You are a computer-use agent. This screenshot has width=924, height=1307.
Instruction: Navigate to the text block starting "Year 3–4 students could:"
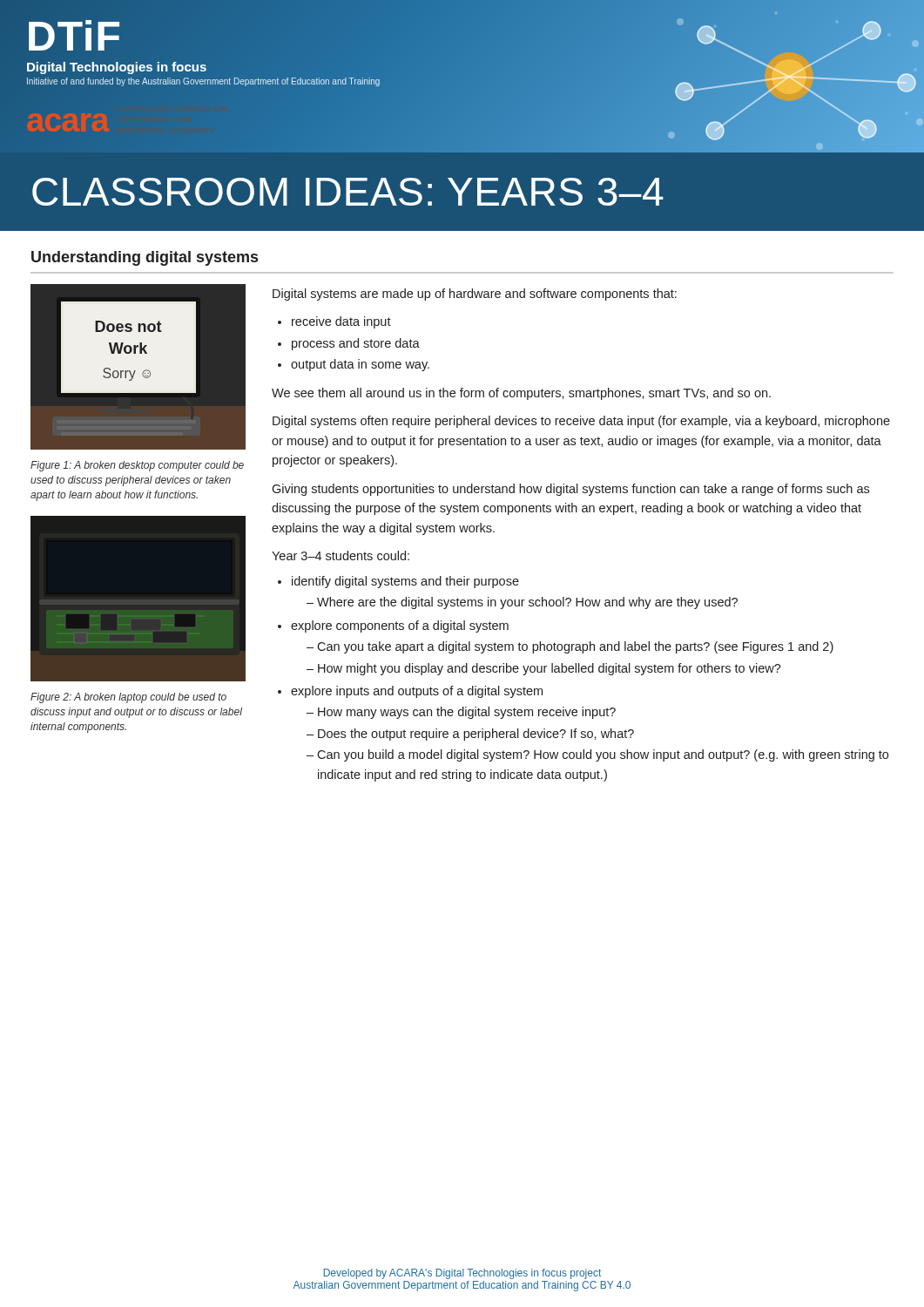click(341, 556)
